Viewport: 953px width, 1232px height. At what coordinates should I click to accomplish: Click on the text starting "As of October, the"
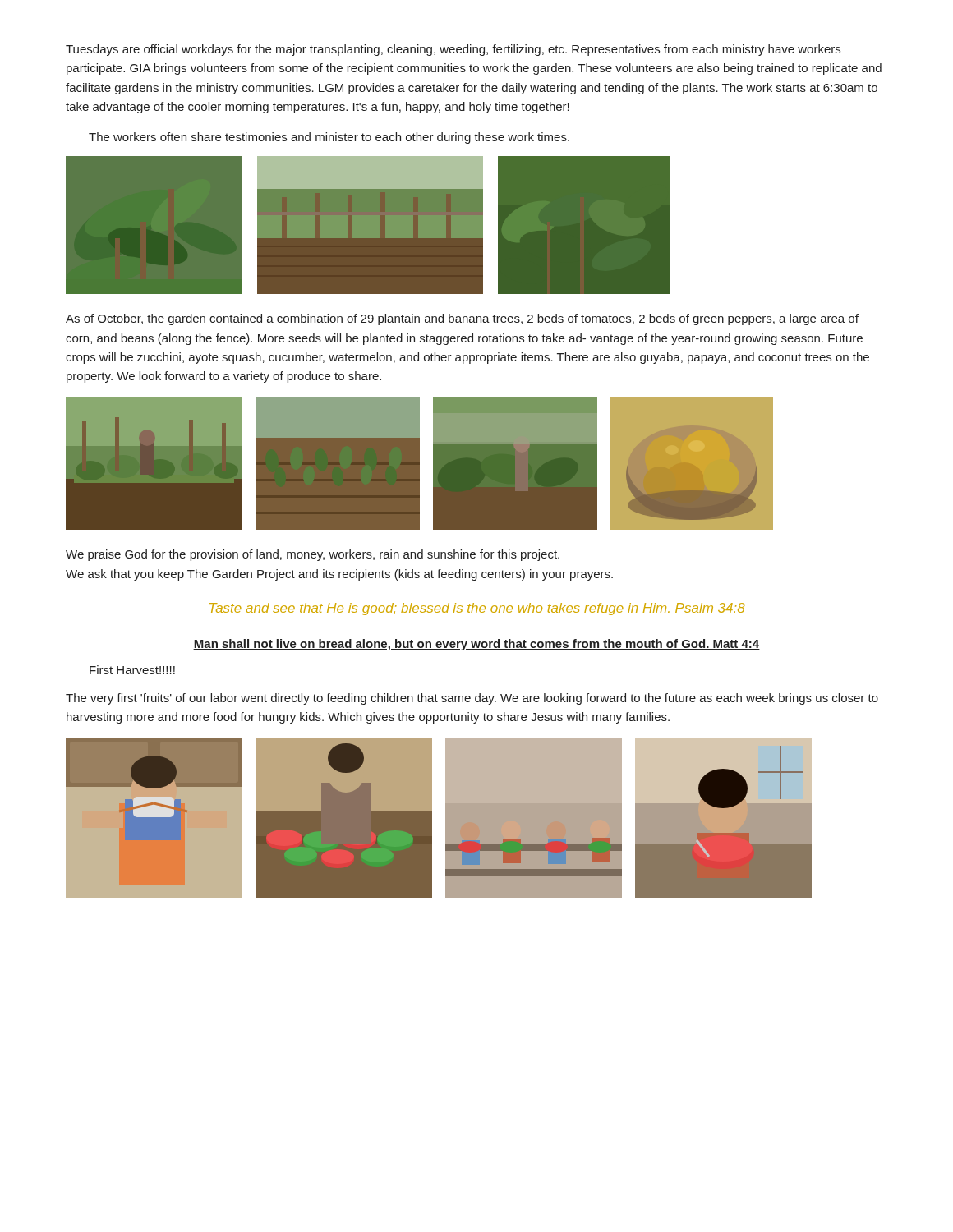click(x=468, y=347)
